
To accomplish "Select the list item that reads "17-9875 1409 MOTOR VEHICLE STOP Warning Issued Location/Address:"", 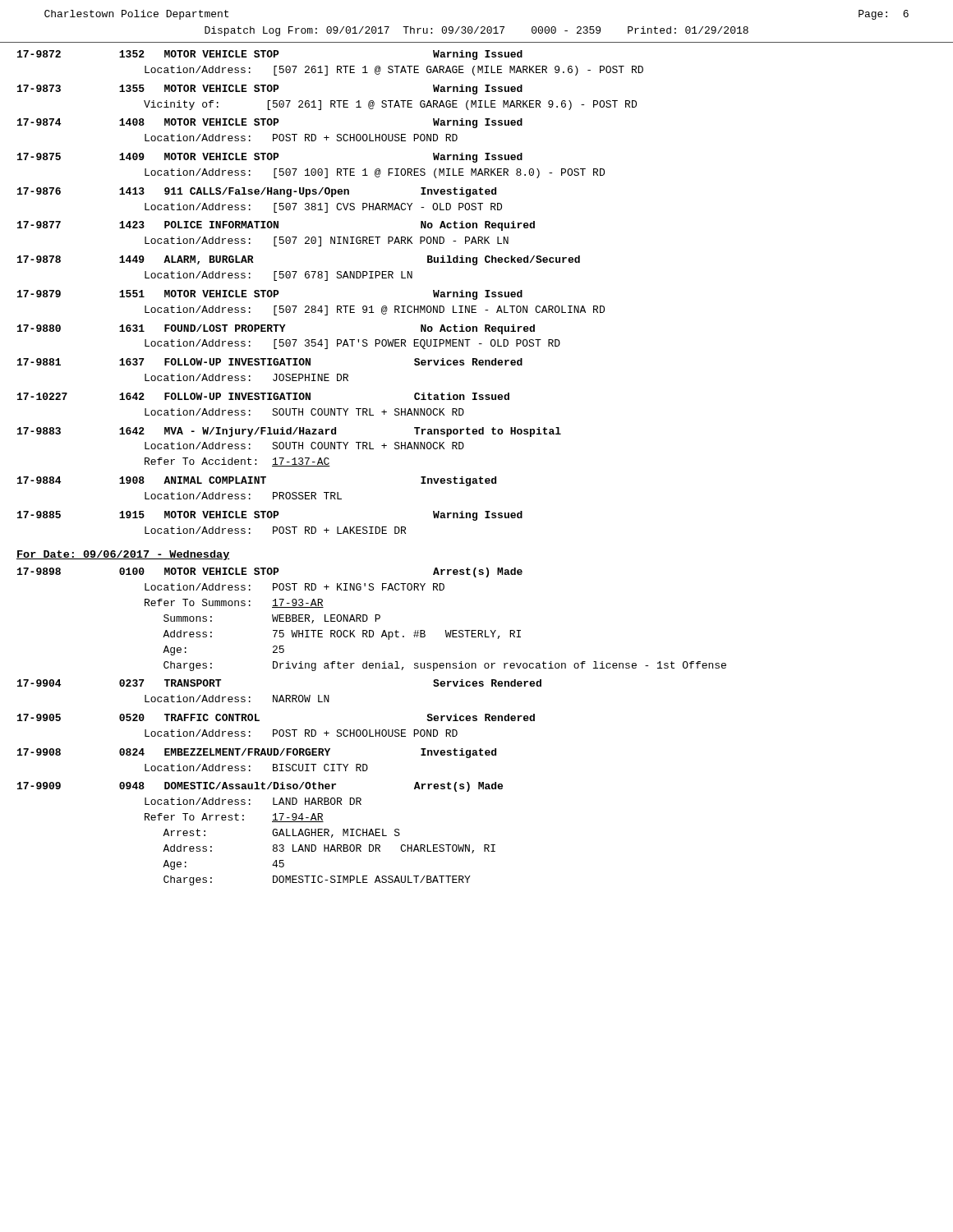I will 476,166.
